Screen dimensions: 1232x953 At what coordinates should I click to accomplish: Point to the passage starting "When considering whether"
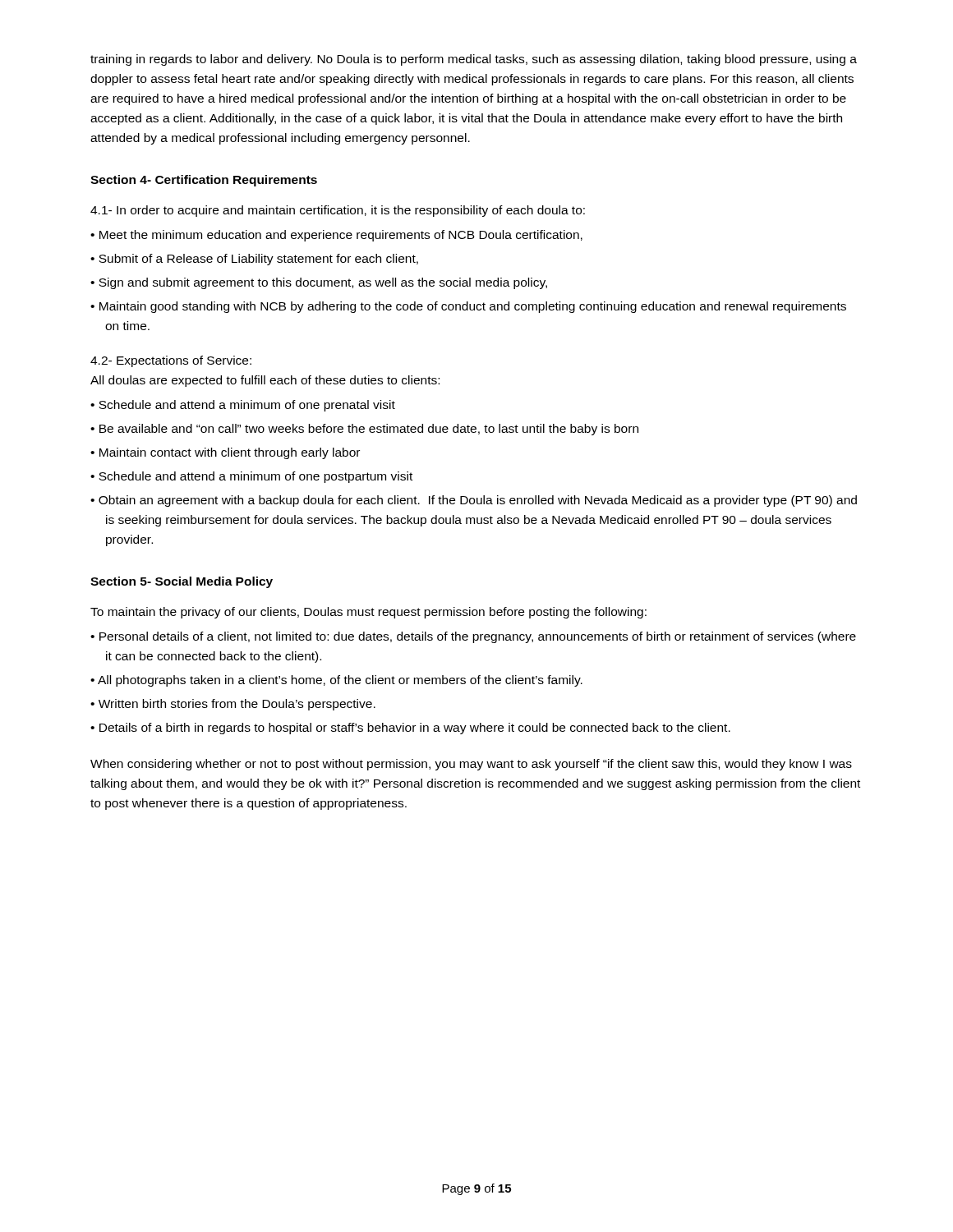click(x=475, y=783)
